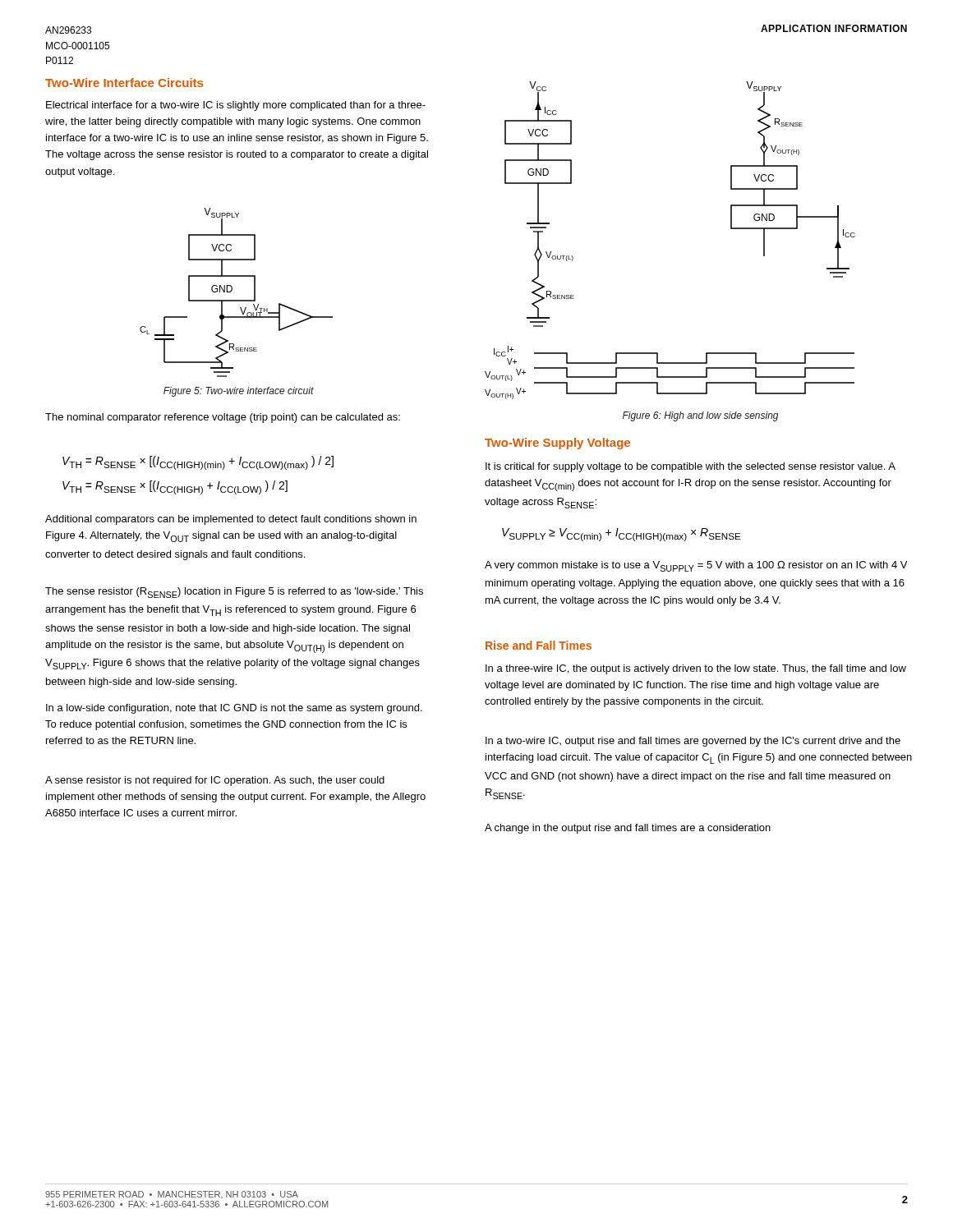Click on the element starting "Additional comparators can"
This screenshot has height=1232, width=953.
(238, 537)
